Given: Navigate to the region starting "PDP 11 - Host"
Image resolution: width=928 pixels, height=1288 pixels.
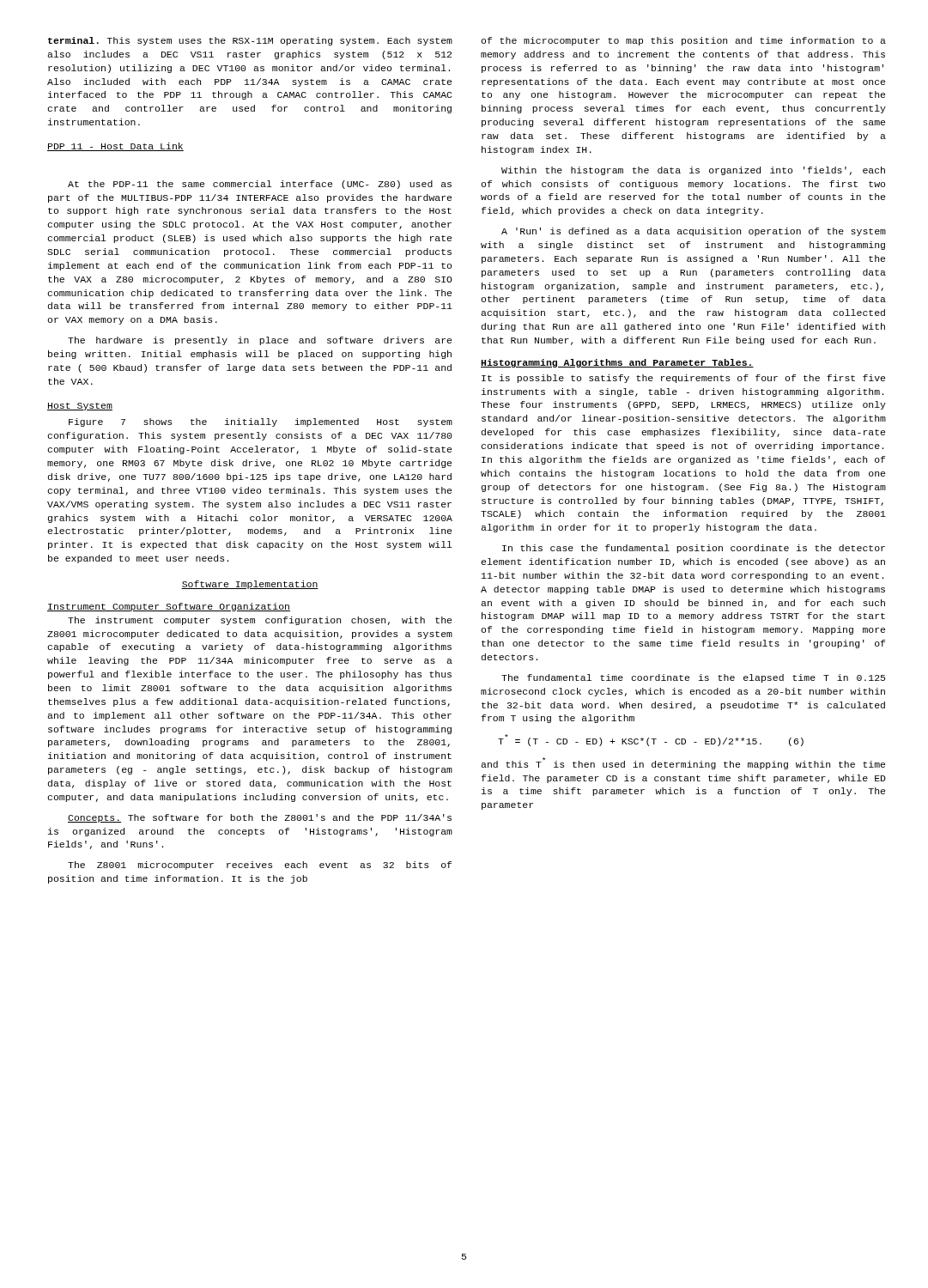Looking at the screenshot, I should point(115,147).
